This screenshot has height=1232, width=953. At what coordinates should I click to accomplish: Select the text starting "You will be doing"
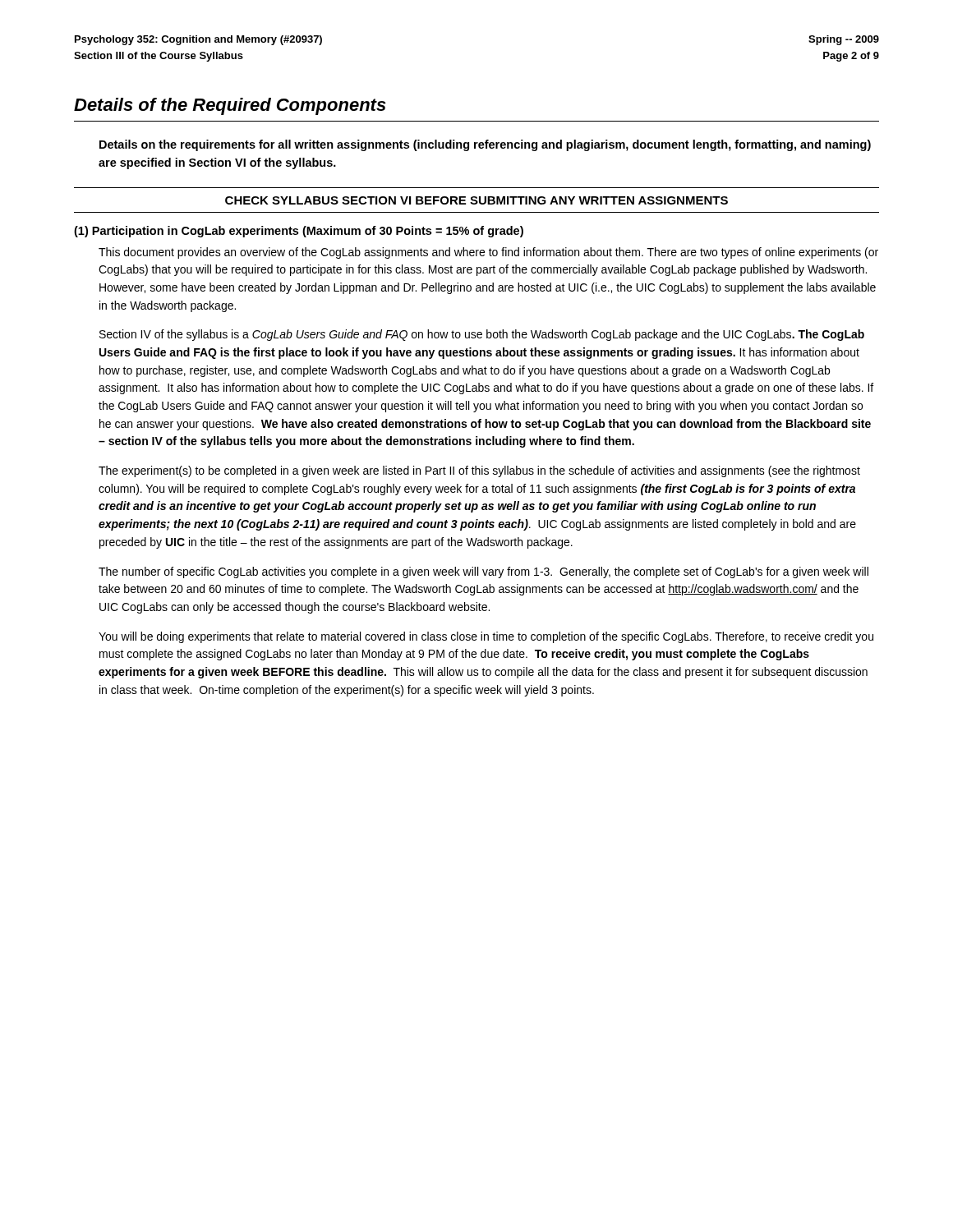[x=486, y=663]
